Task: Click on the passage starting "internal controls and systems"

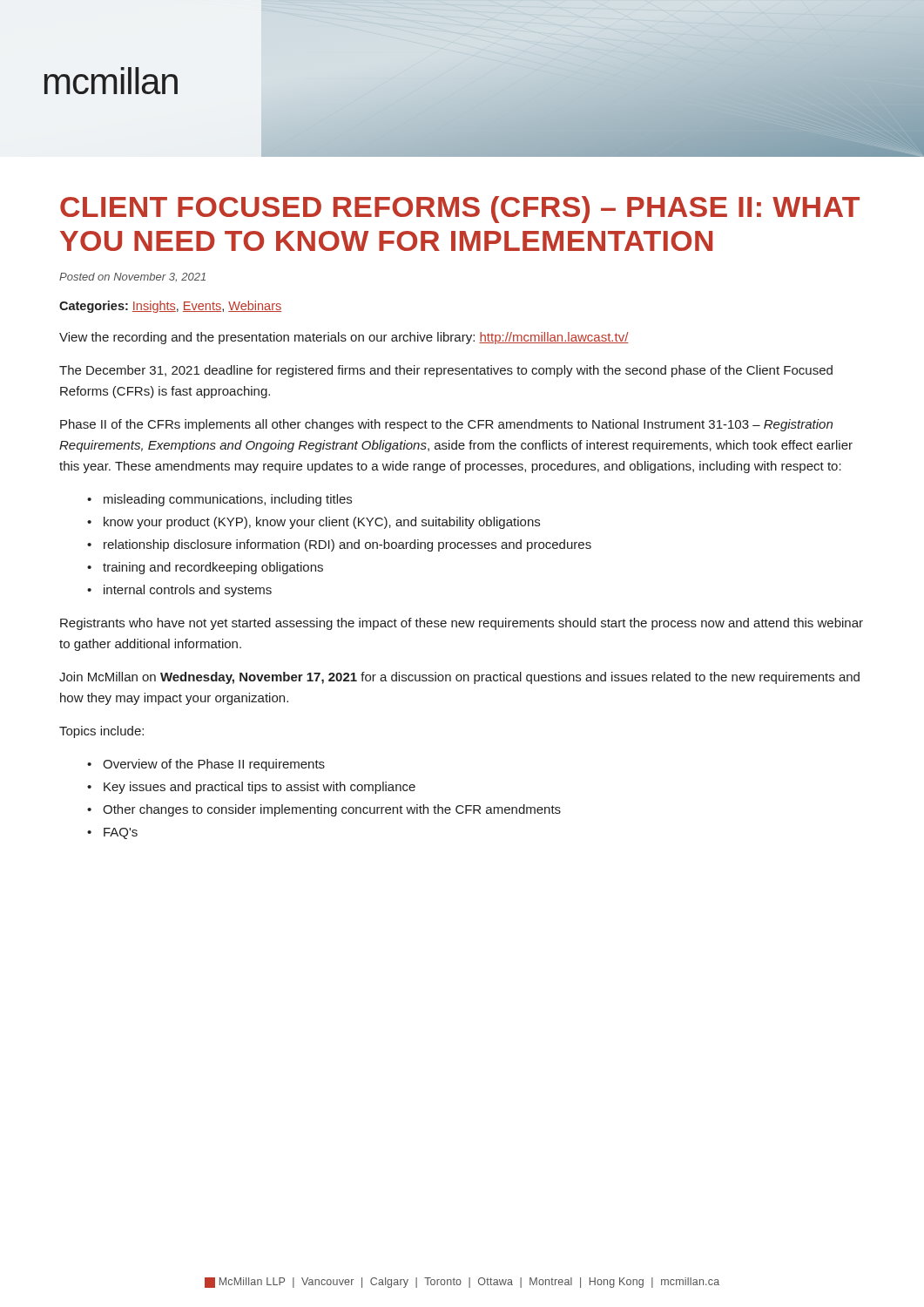Action: (187, 590)
